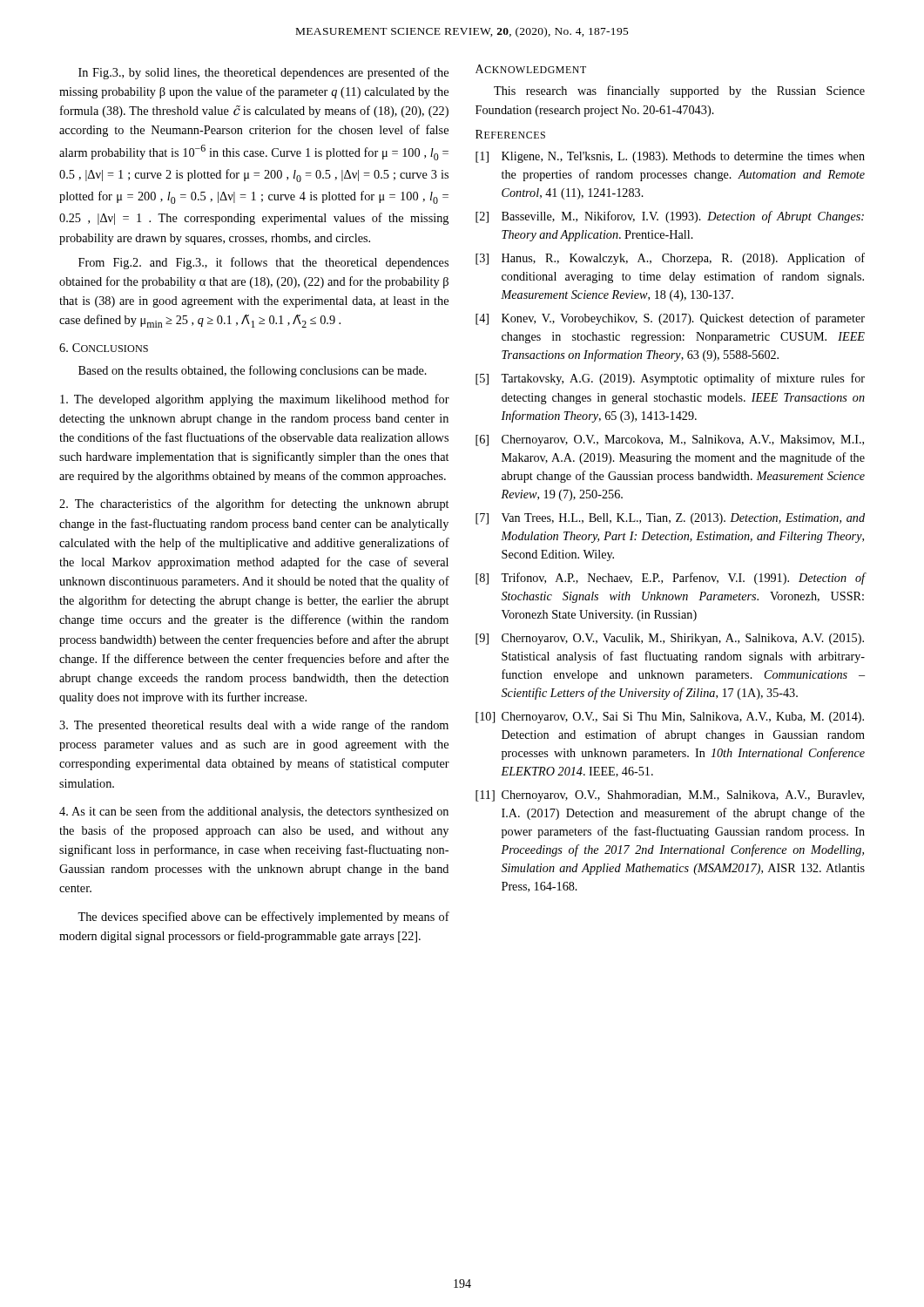The image size is (924, 1307).
Task: Click on the element starting "[1] Kligene, N., Tel'ksnis, L. (1983)."
Action: 670,175
